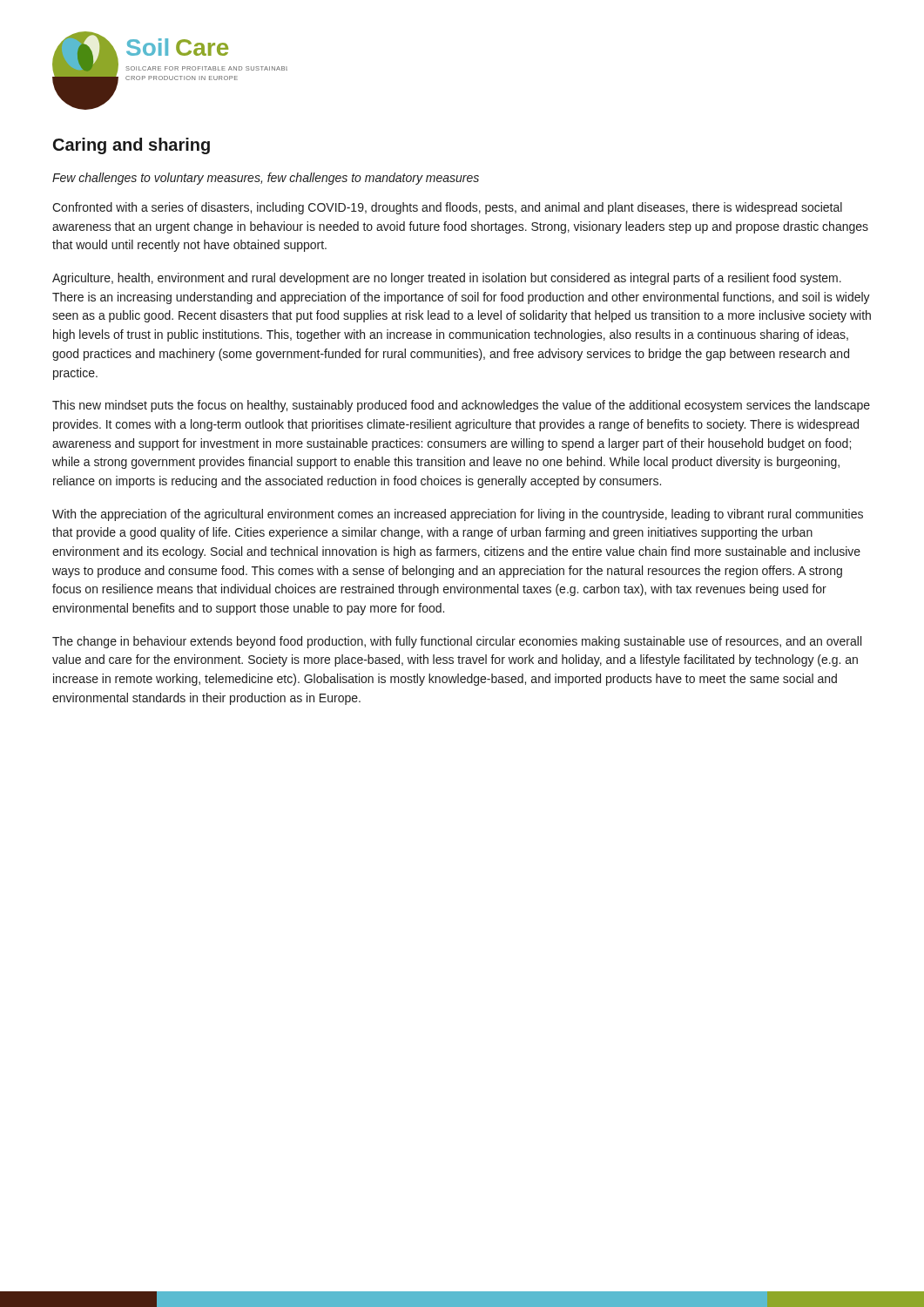Navigate to the element starting "With the appreciation of the agricultural environment comes"

462,562
